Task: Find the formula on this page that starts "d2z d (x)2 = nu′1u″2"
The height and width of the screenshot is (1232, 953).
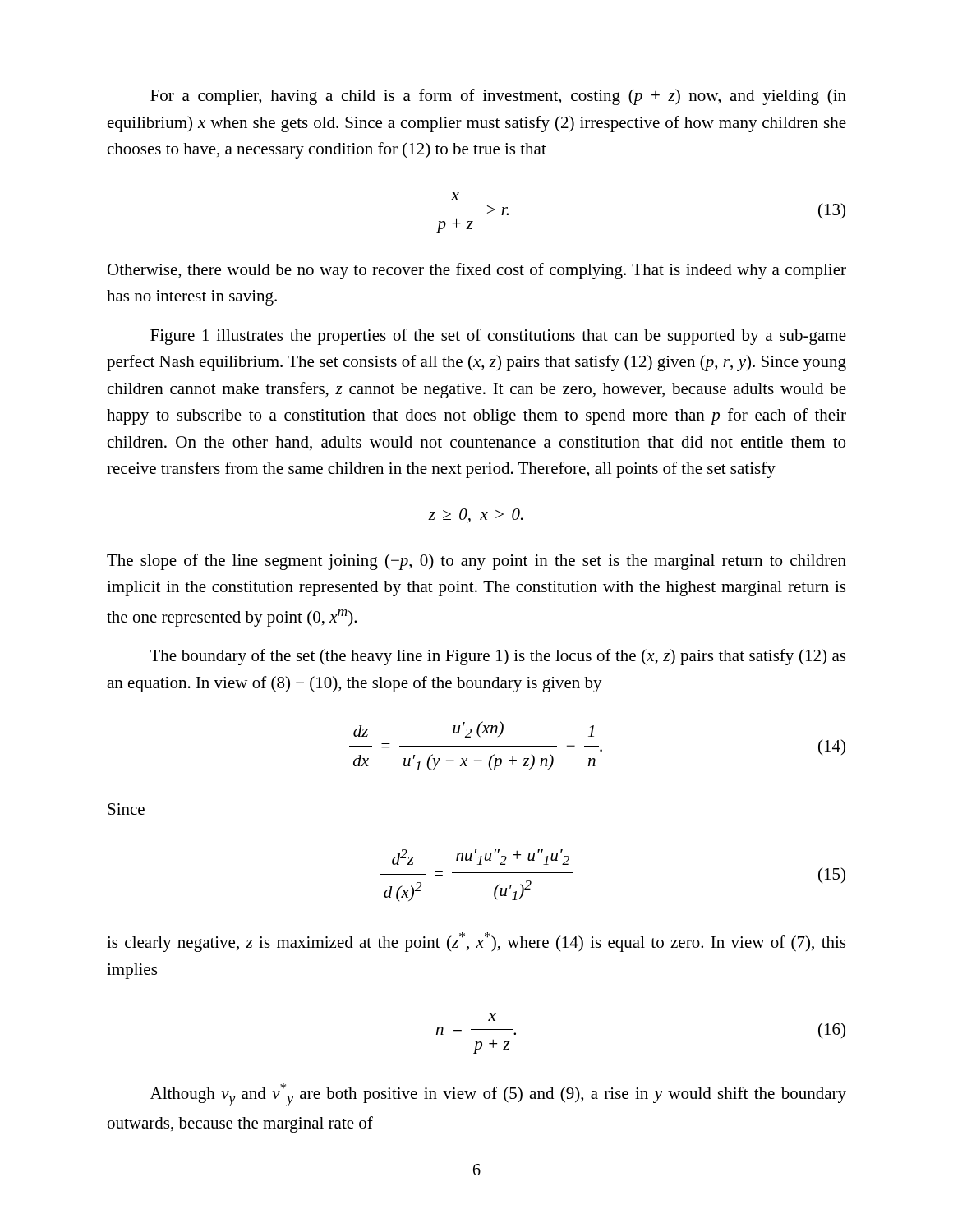Action: click(x=476, y=874)
